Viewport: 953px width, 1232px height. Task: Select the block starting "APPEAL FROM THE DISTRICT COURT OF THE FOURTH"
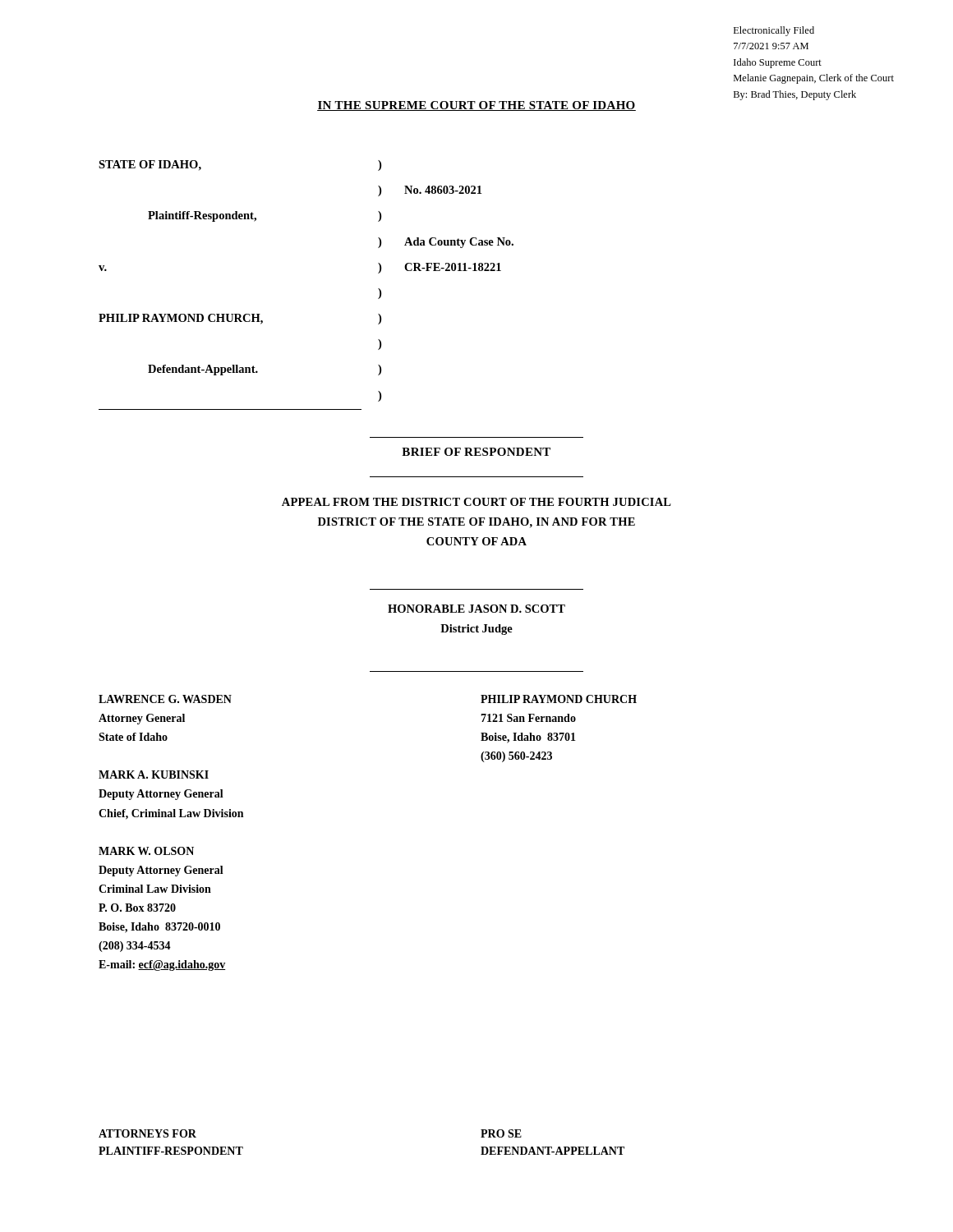(x=476, y=522)
